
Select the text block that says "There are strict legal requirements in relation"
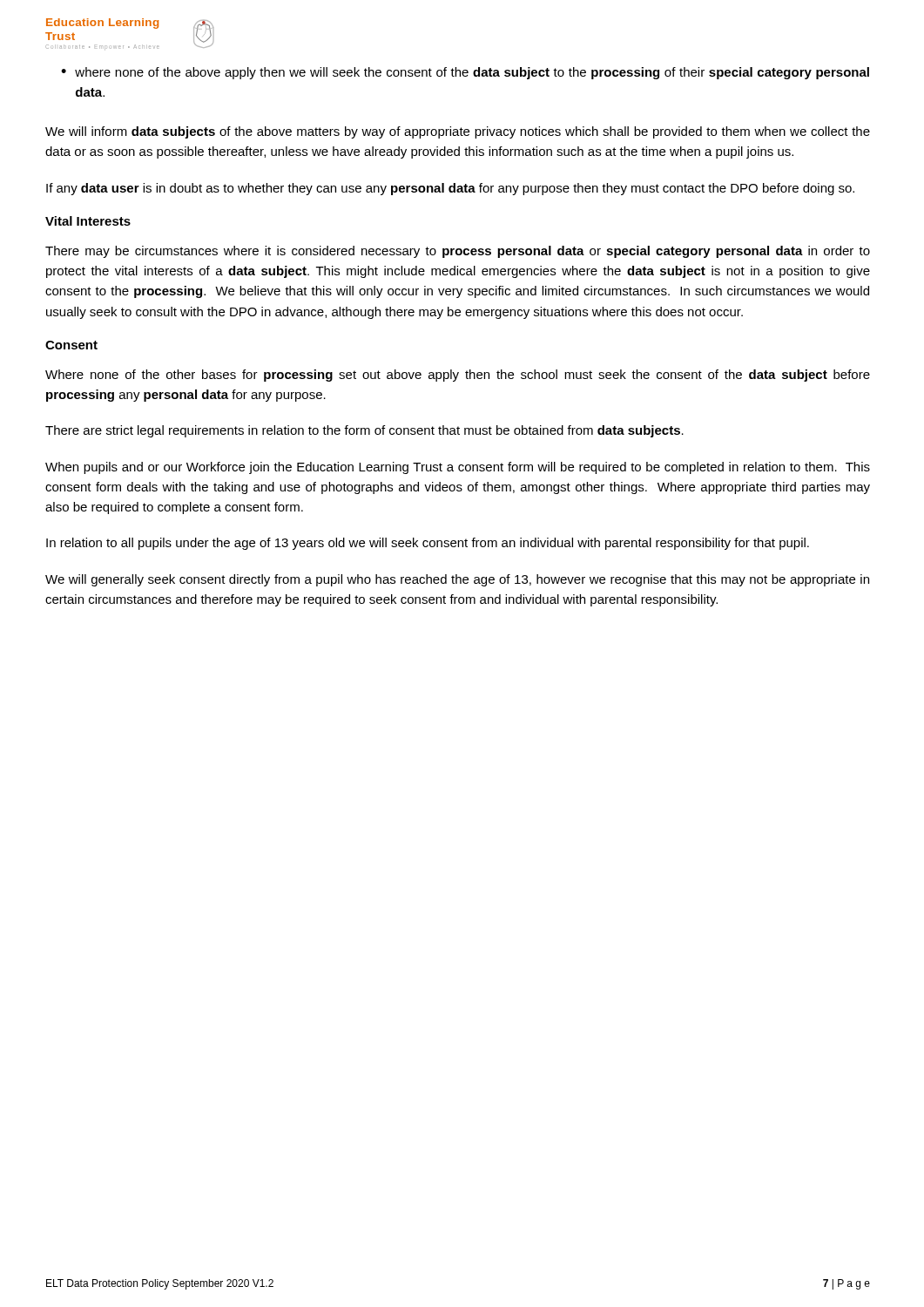pos(365,430)
